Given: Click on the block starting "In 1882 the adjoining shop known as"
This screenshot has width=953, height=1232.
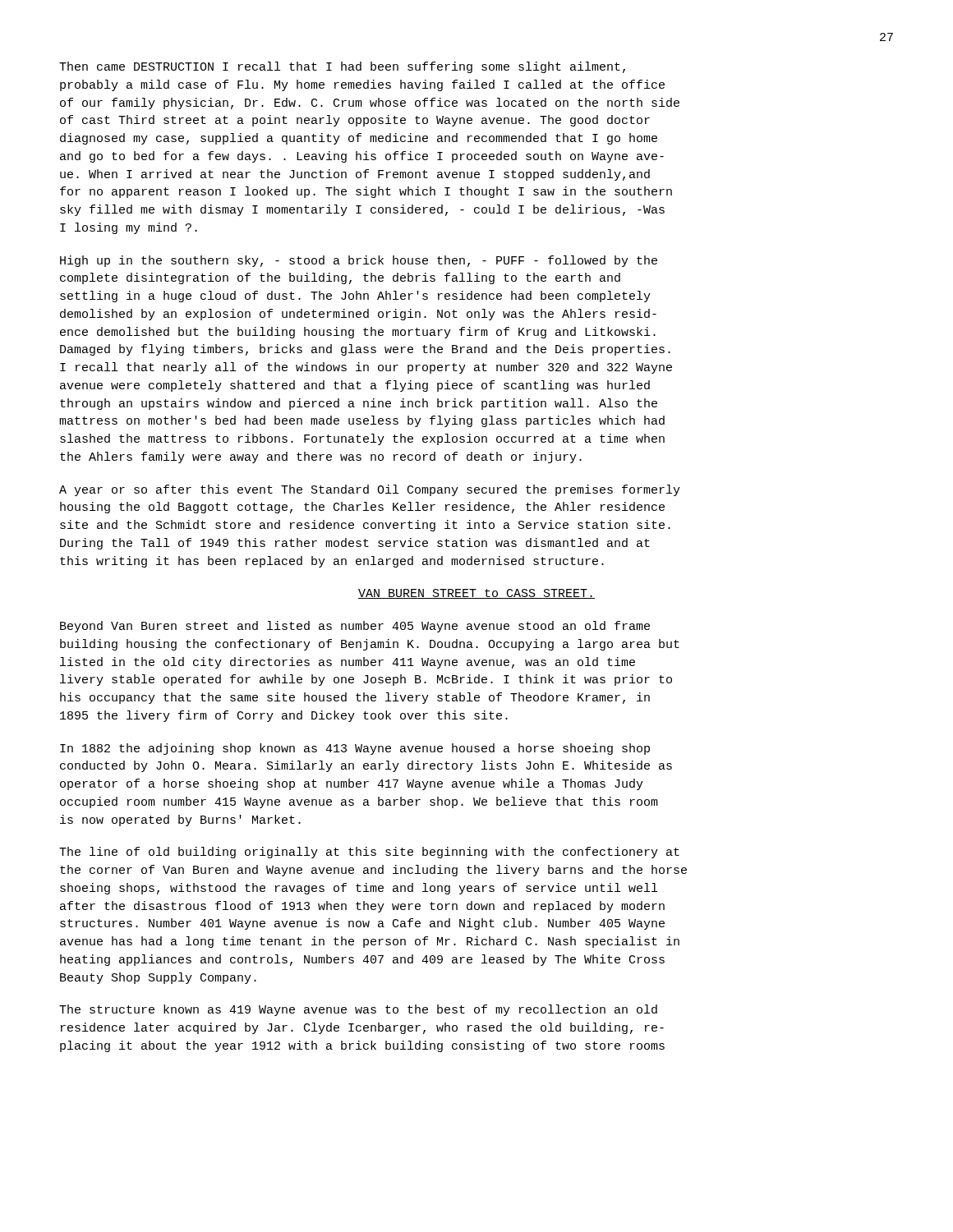Looking at the screenshot, I should [366, 785].
